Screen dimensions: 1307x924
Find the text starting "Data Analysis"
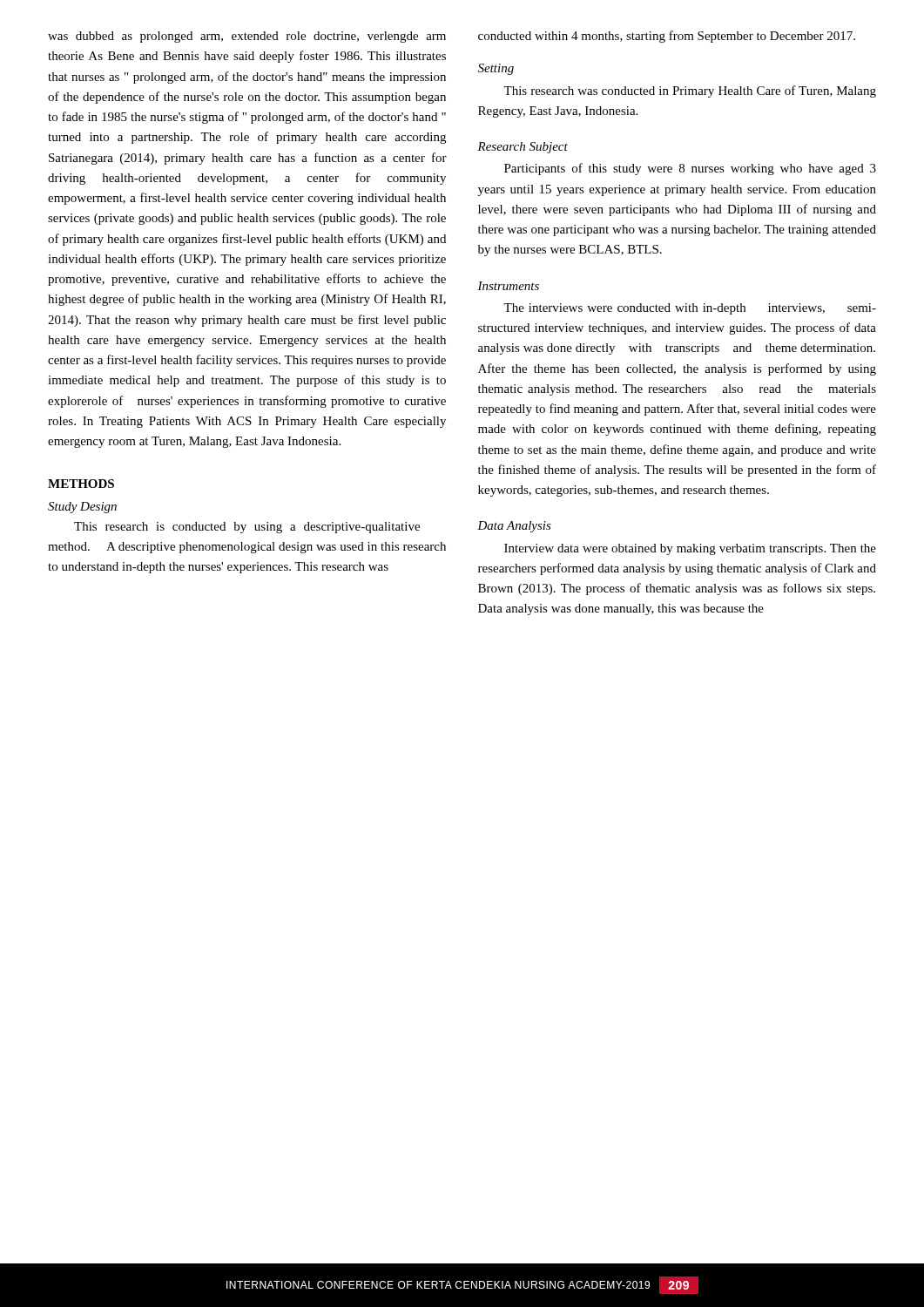(x=514, y=527)
